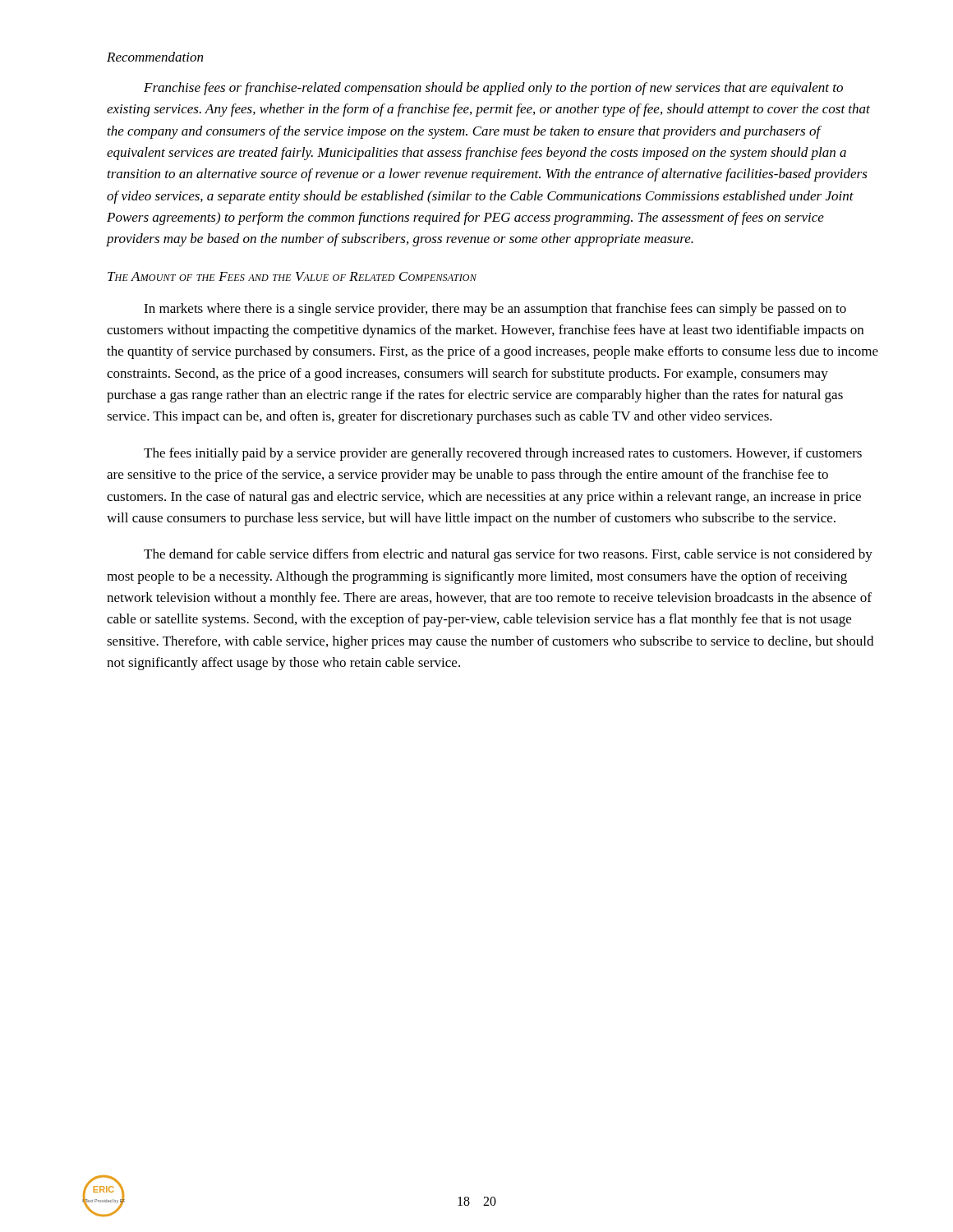Screen dimensions: 1232x953
Task: Select the text block that says "The fees initially"
Action: [x=485, y=485]
